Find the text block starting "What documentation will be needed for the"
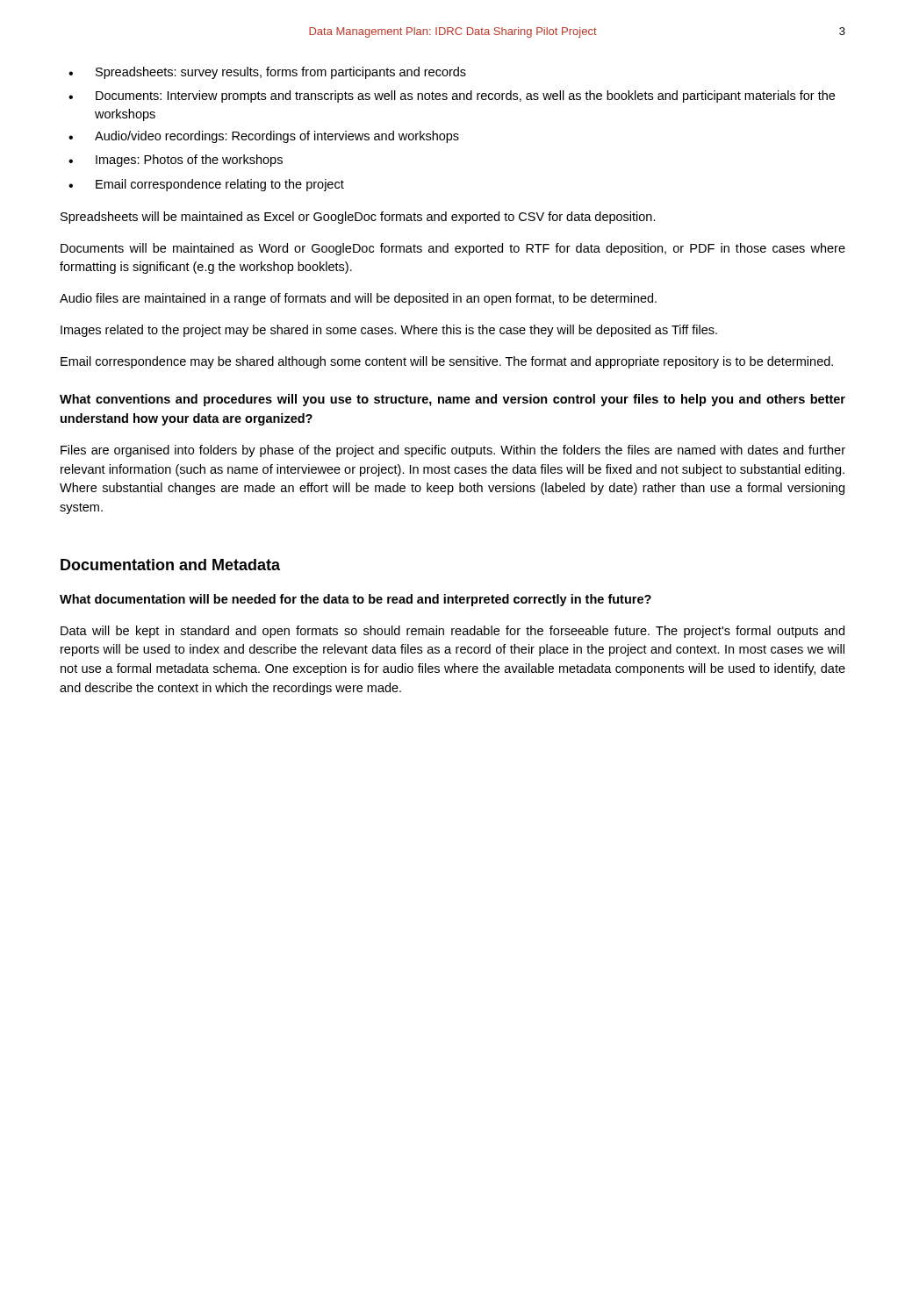Screen dimensions: 1316x905 coord(356,599)
